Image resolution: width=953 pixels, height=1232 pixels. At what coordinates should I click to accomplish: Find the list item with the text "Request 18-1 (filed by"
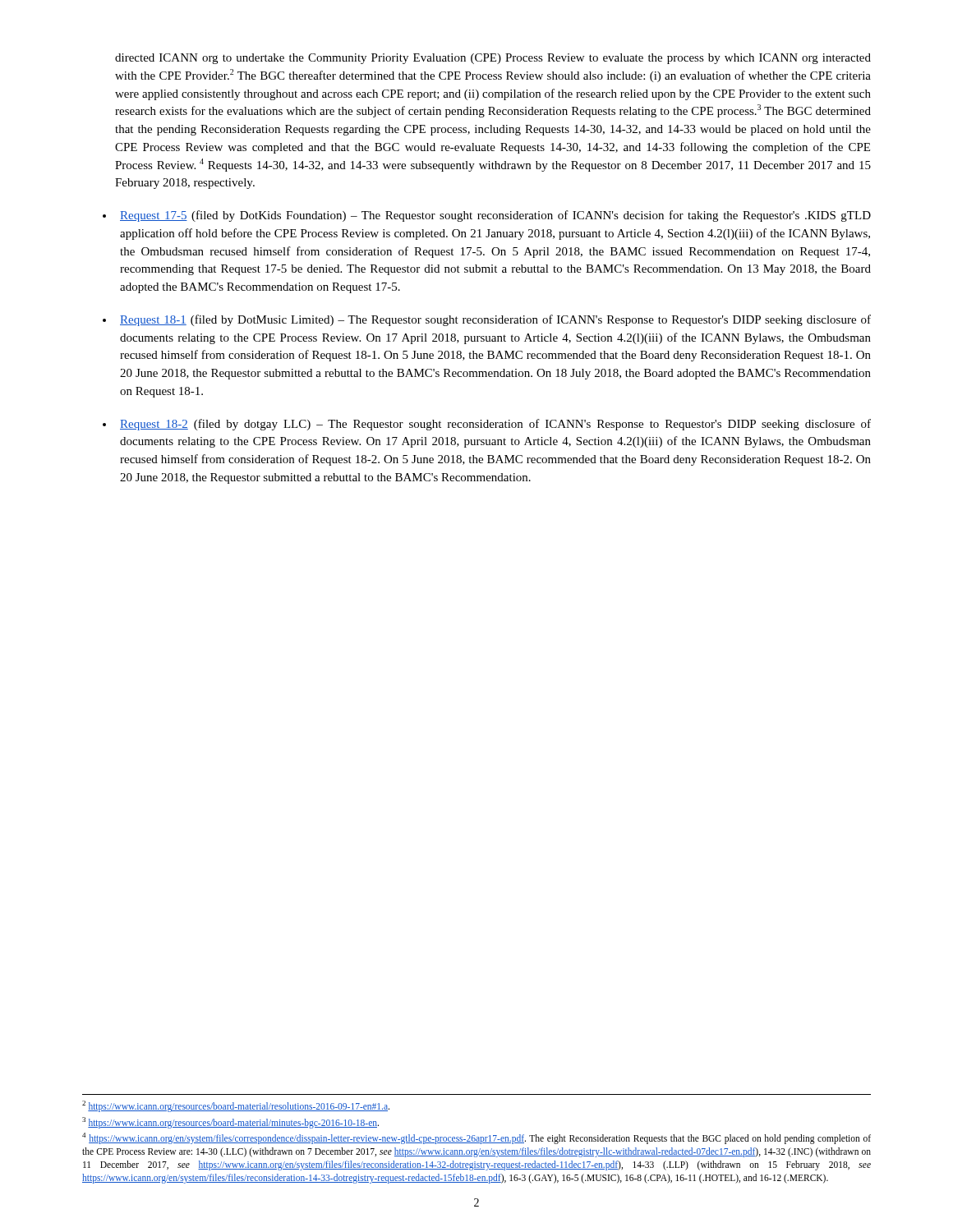pyautogui.click(x=495, y=355)
